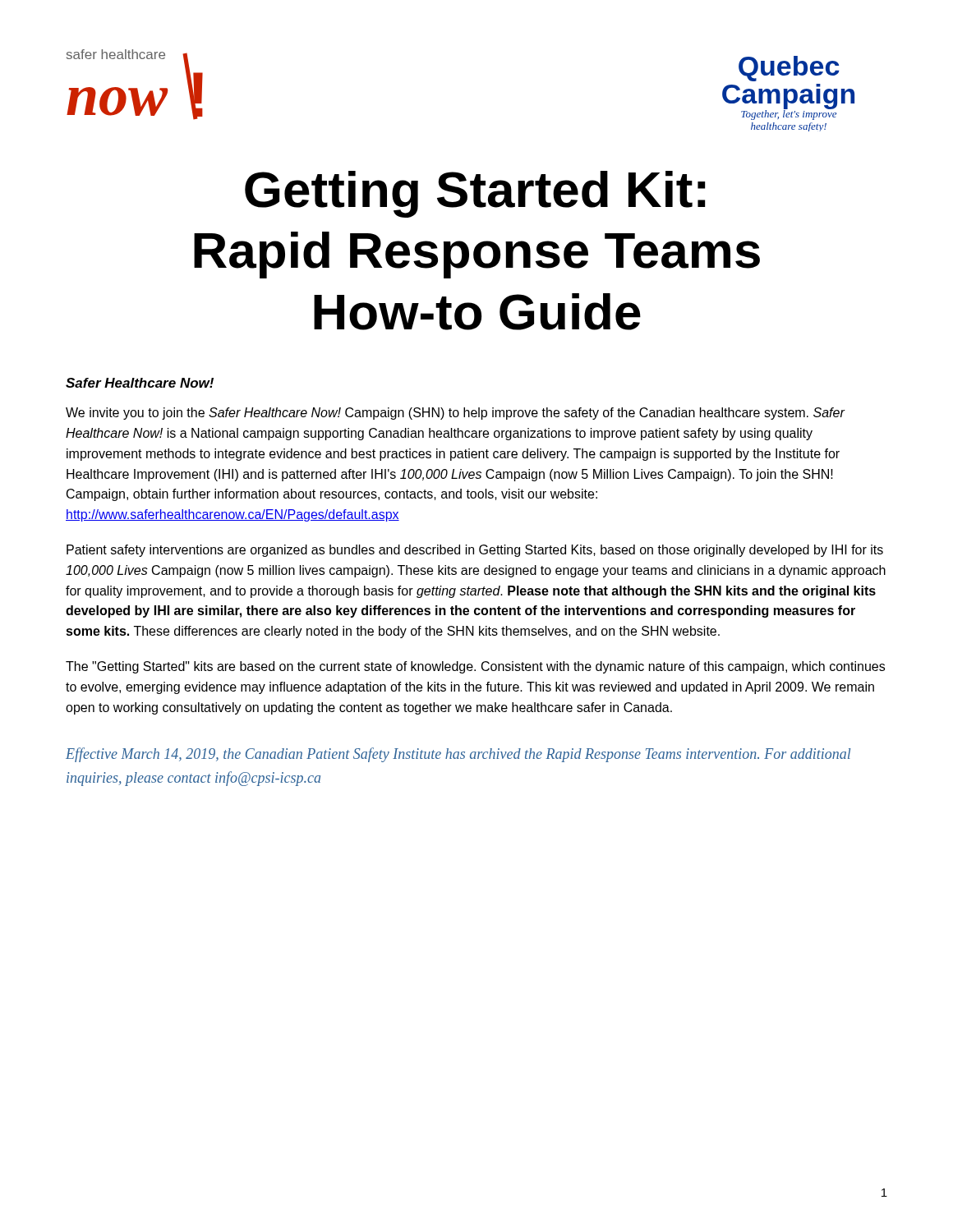
Task: Where does it say "Safer Healthcare Now!"?
Action: [x=140, y=383]
